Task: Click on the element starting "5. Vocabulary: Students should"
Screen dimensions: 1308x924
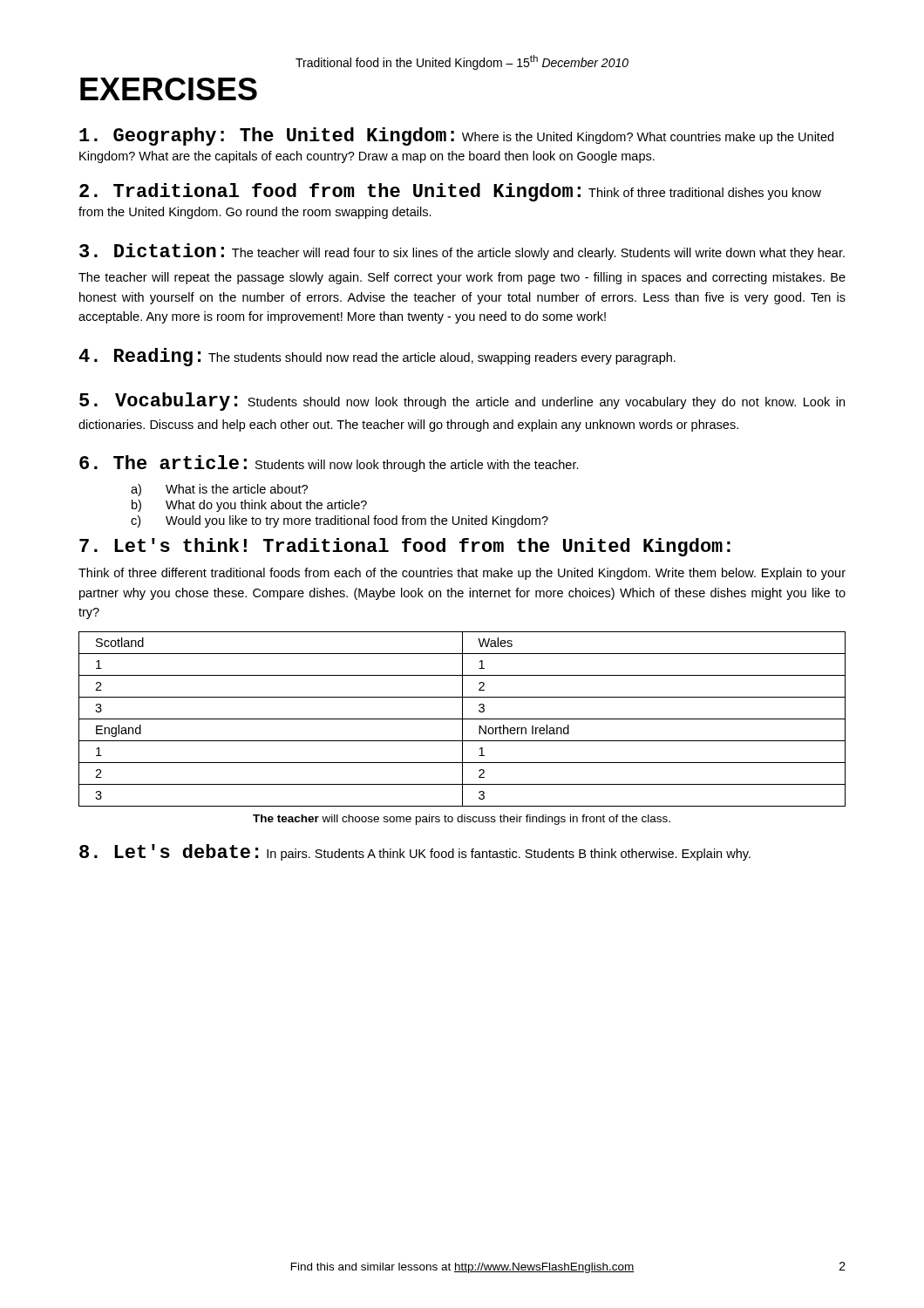Action: (x=462, y=411)
